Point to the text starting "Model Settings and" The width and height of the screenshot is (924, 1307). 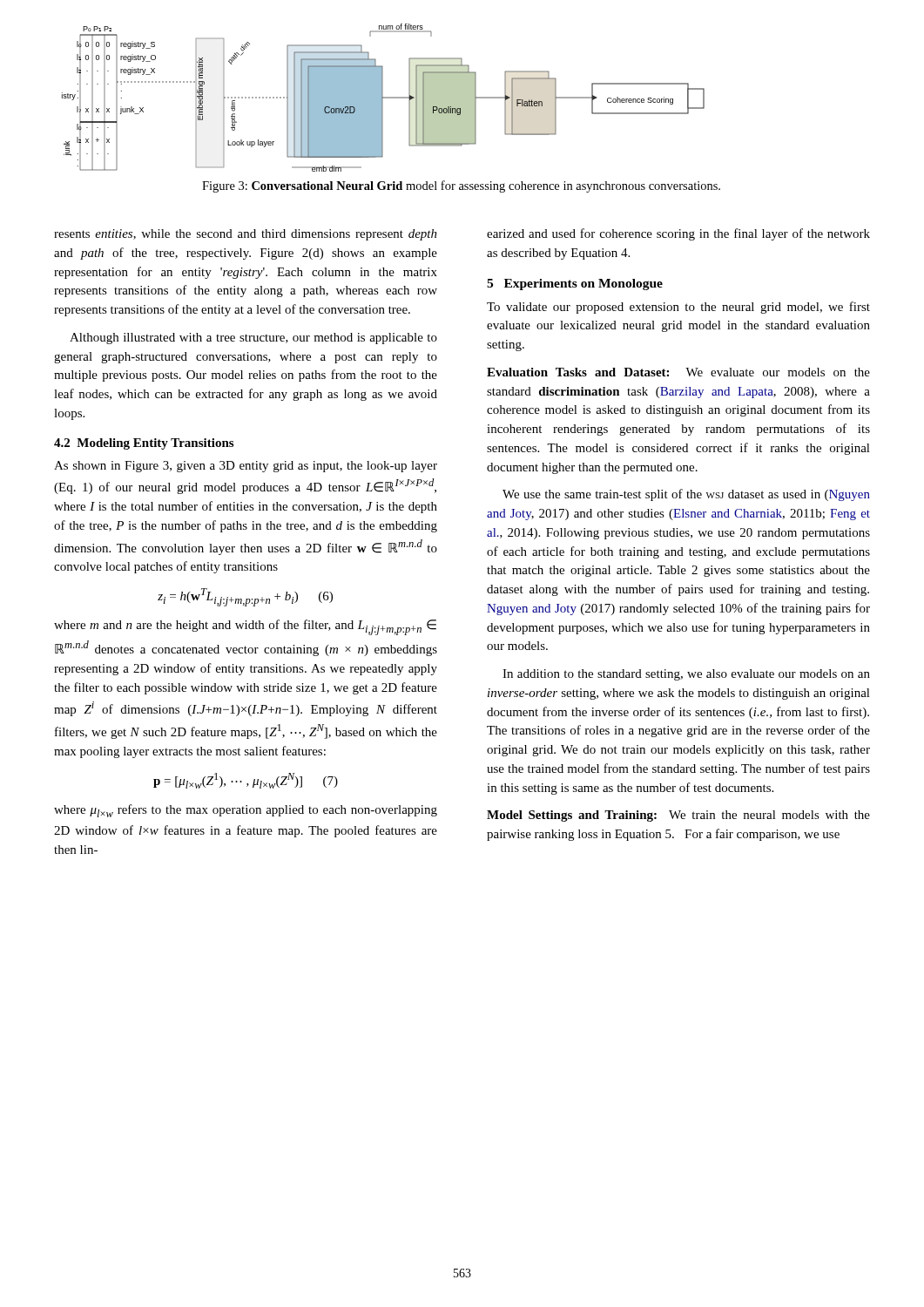click(x=678, y=824)
